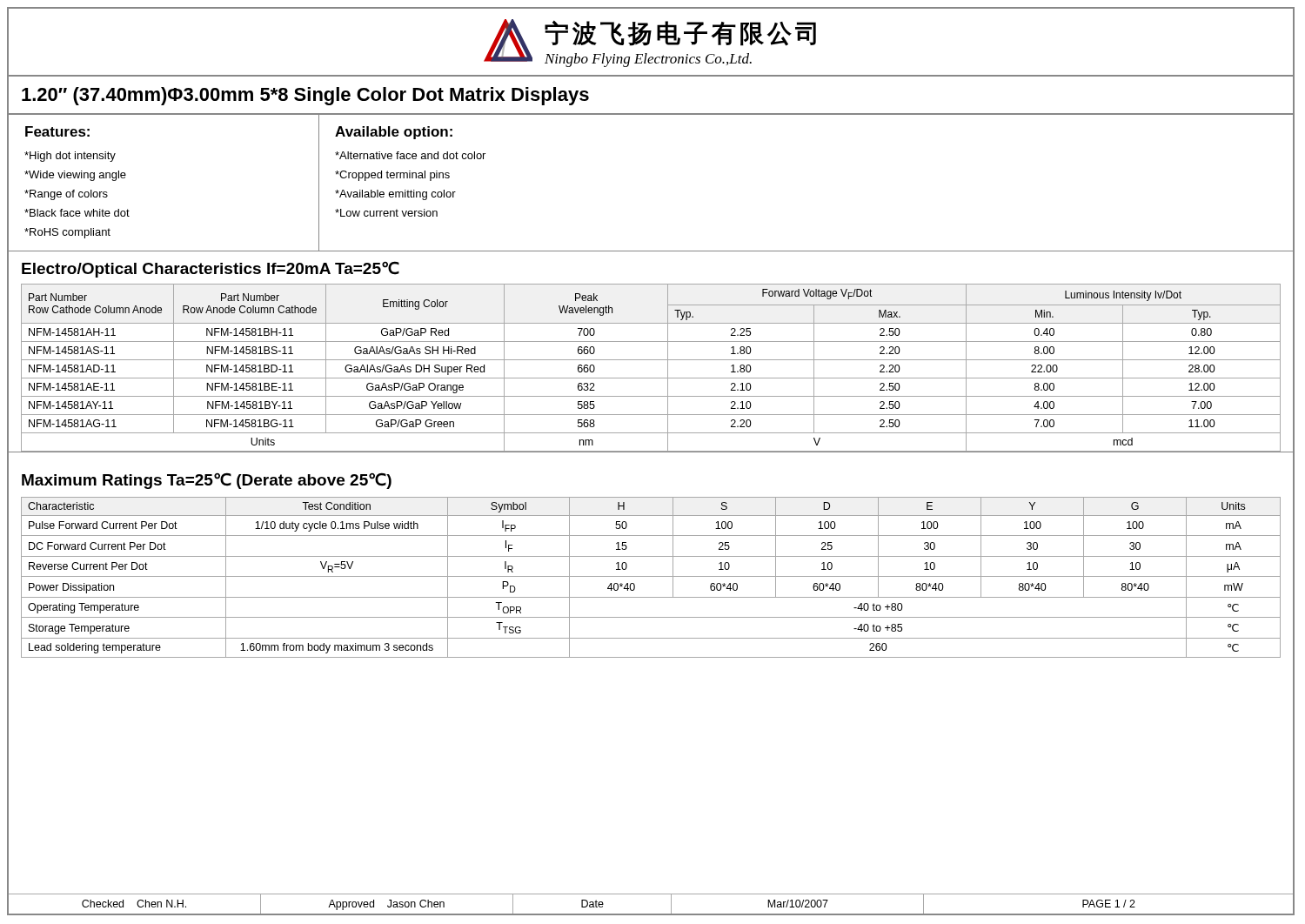Point to the element starting "*RoHS compliant"
The height and width of the screenshot is (924, 1305).
pos(67,232)
